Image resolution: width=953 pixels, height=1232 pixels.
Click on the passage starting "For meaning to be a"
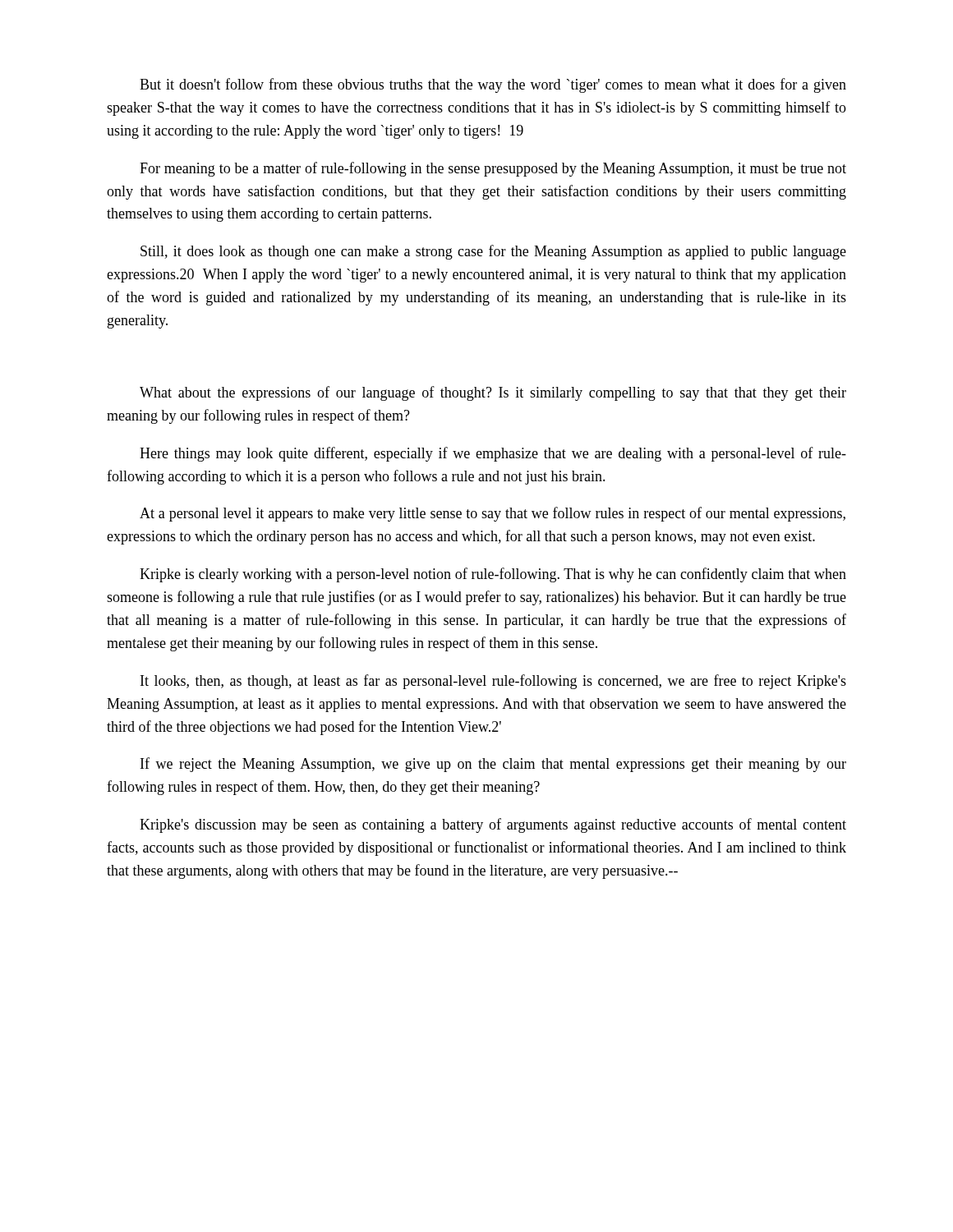(476, 191)
